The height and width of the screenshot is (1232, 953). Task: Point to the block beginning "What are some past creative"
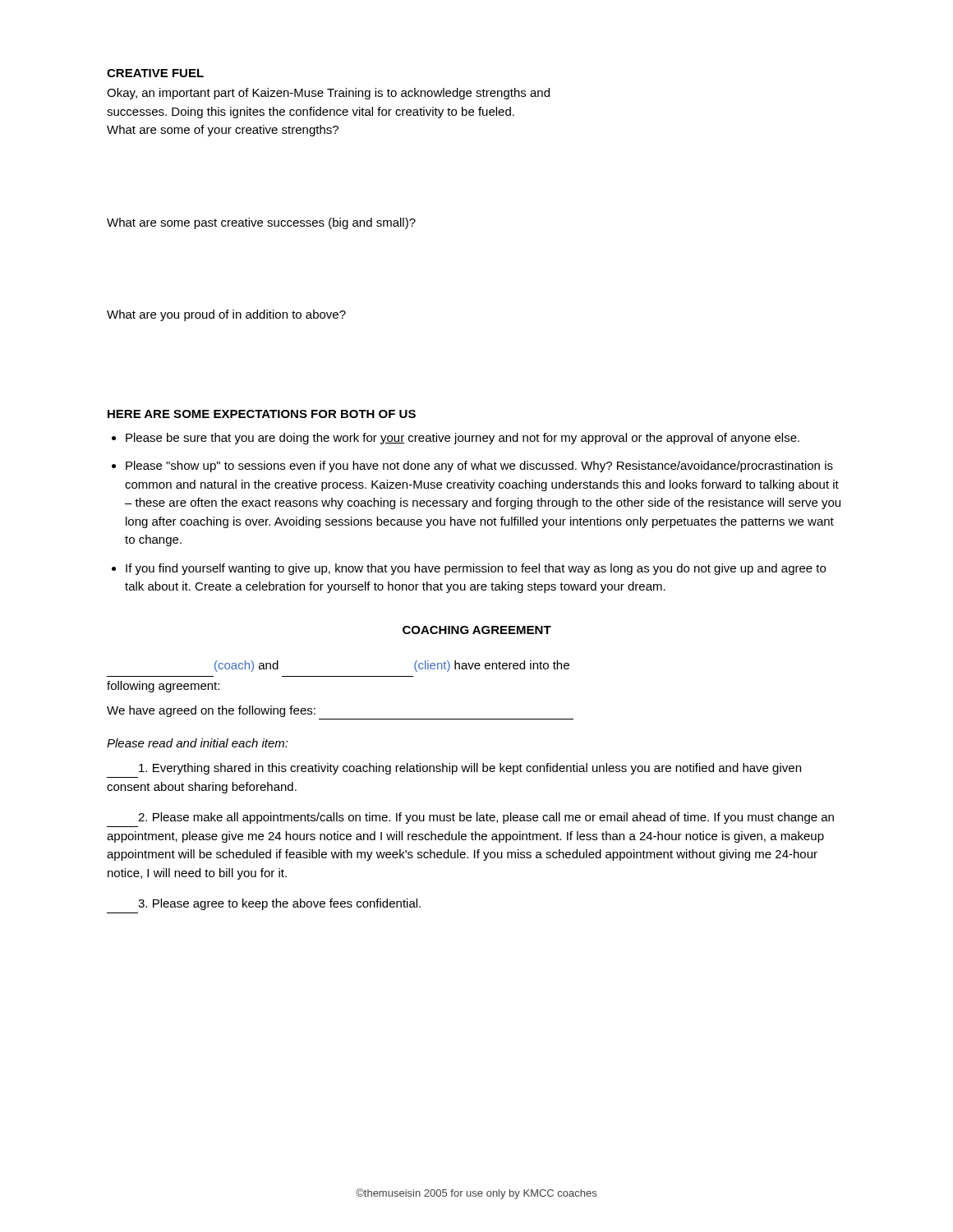(x=261, y=222)
